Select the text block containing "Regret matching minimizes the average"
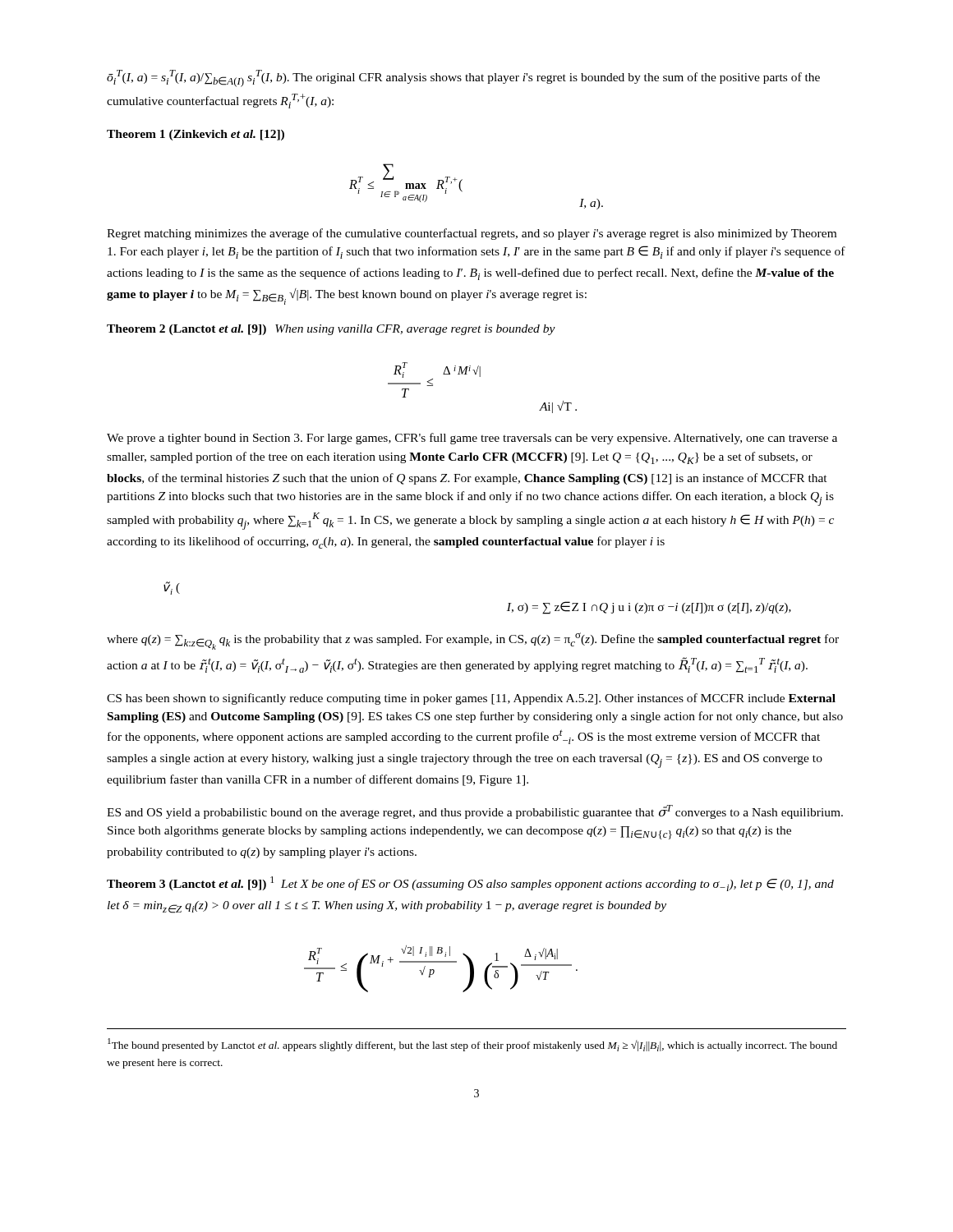953x1232 pixels. [476, 266]
